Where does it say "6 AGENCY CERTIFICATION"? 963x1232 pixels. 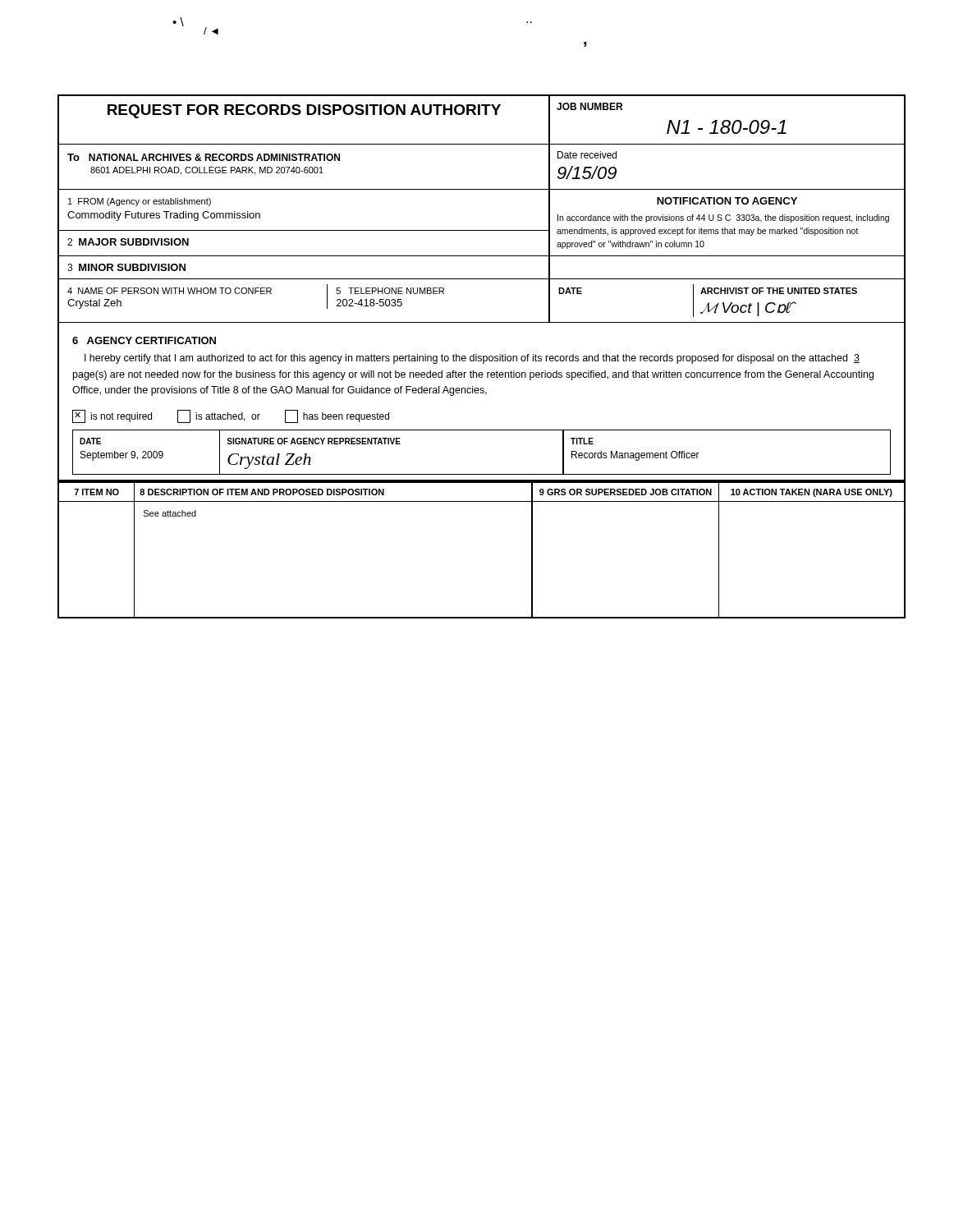(x=144, y=341)
